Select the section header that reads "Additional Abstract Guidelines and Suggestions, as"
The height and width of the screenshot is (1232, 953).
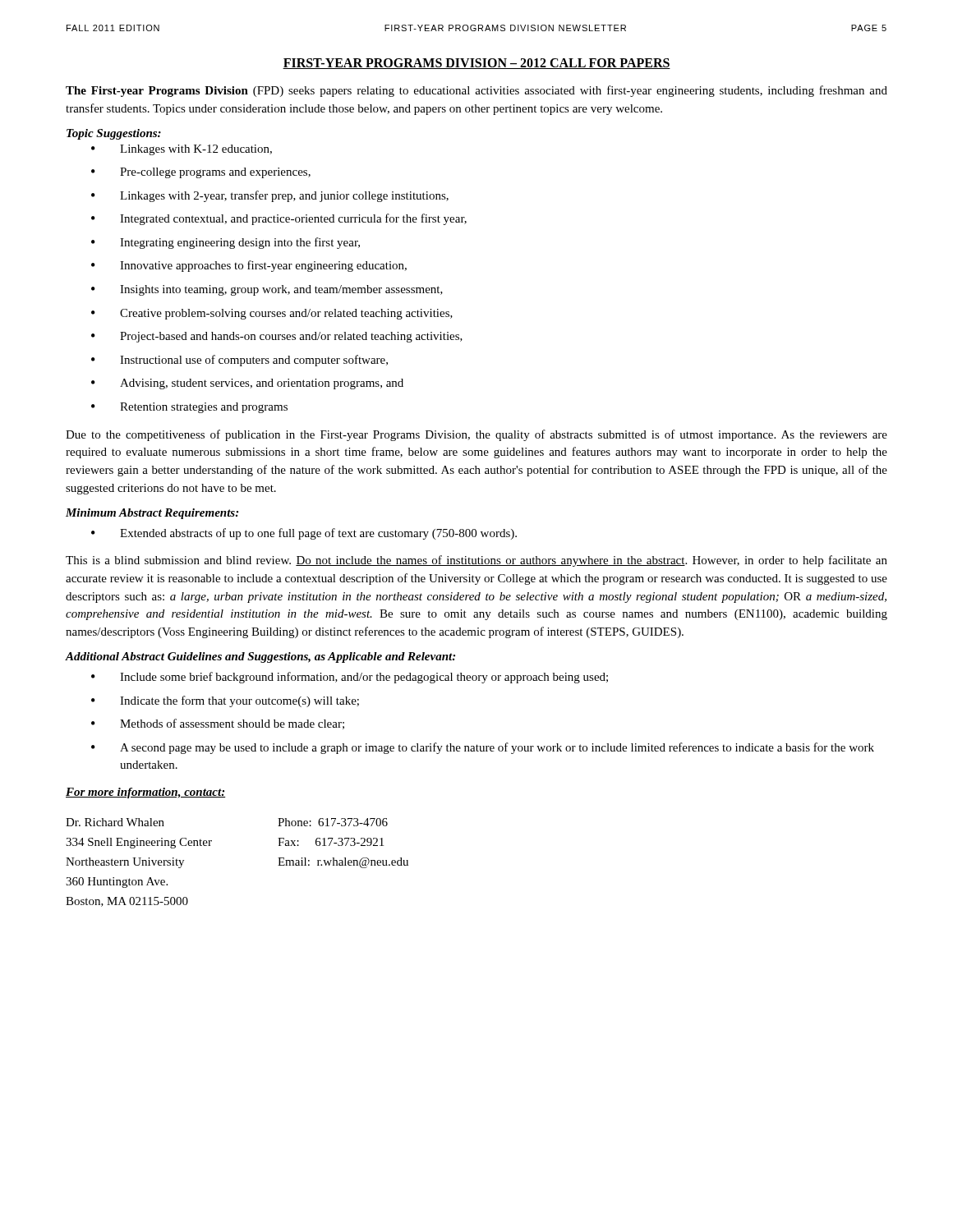[x=261, y=656]
